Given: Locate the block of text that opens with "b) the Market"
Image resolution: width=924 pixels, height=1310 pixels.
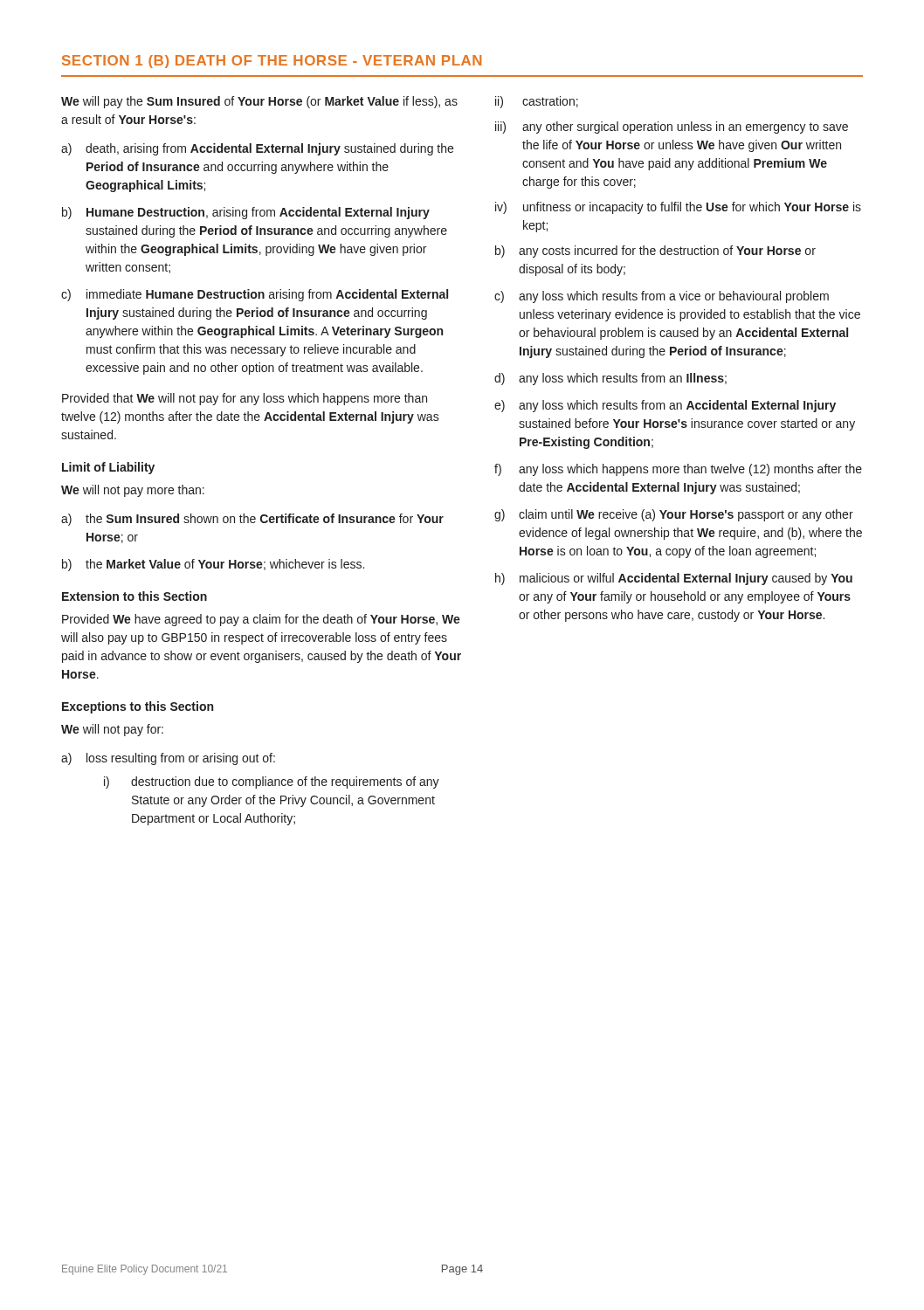Looking at the screenshot, I should [x=262, y=565].
